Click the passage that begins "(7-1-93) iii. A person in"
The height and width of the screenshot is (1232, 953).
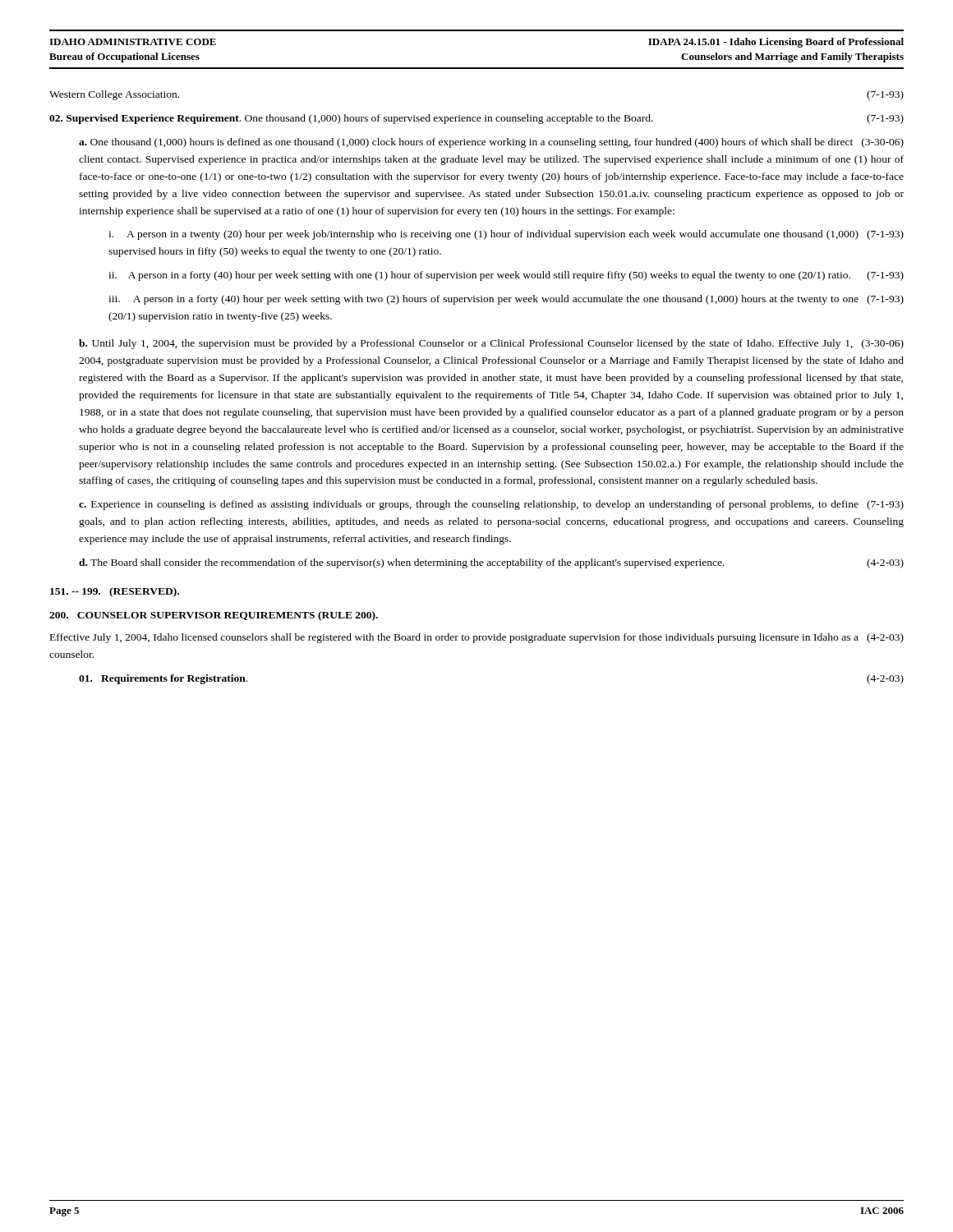(x=506, y=306)
